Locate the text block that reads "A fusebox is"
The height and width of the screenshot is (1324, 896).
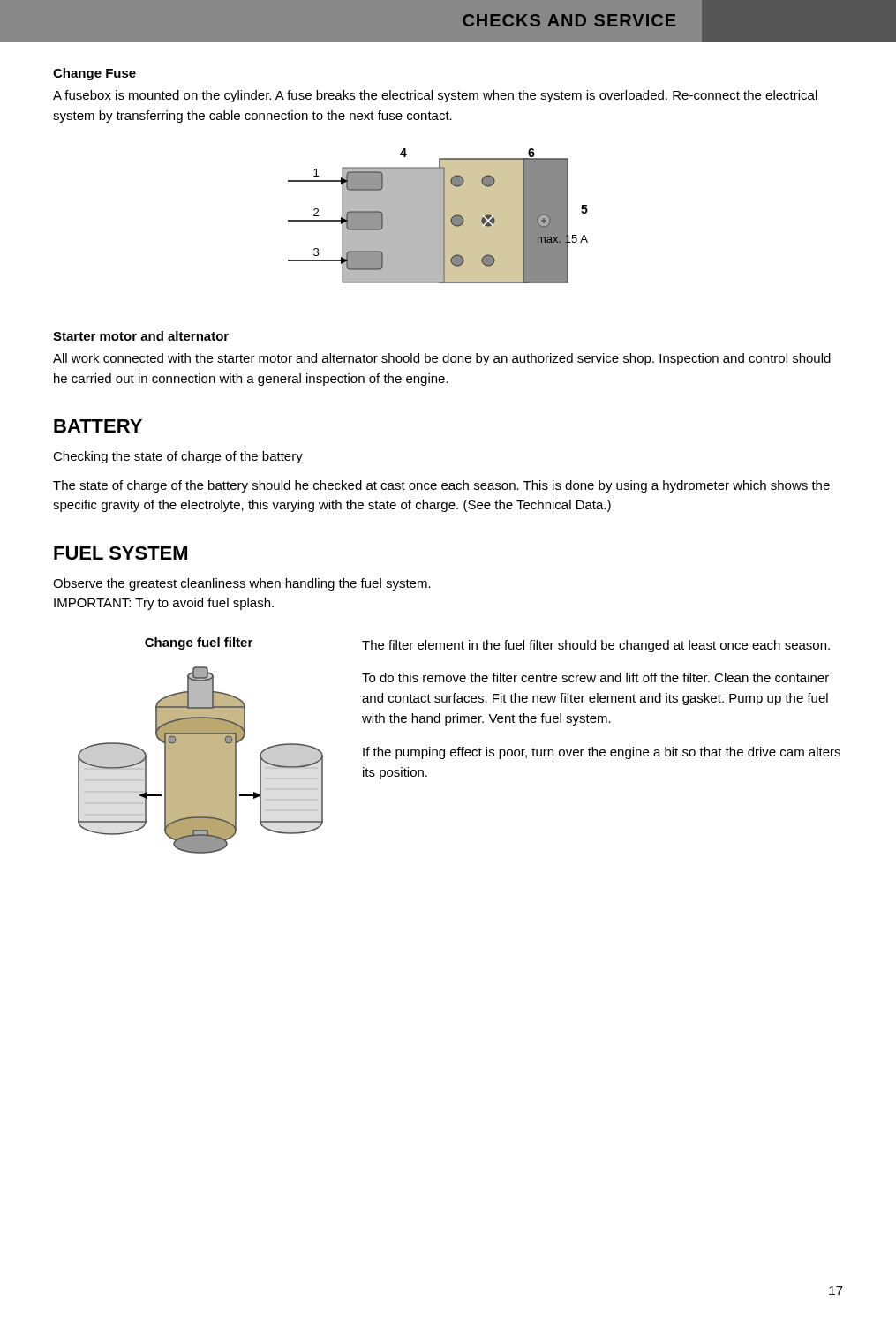point(435,105)
